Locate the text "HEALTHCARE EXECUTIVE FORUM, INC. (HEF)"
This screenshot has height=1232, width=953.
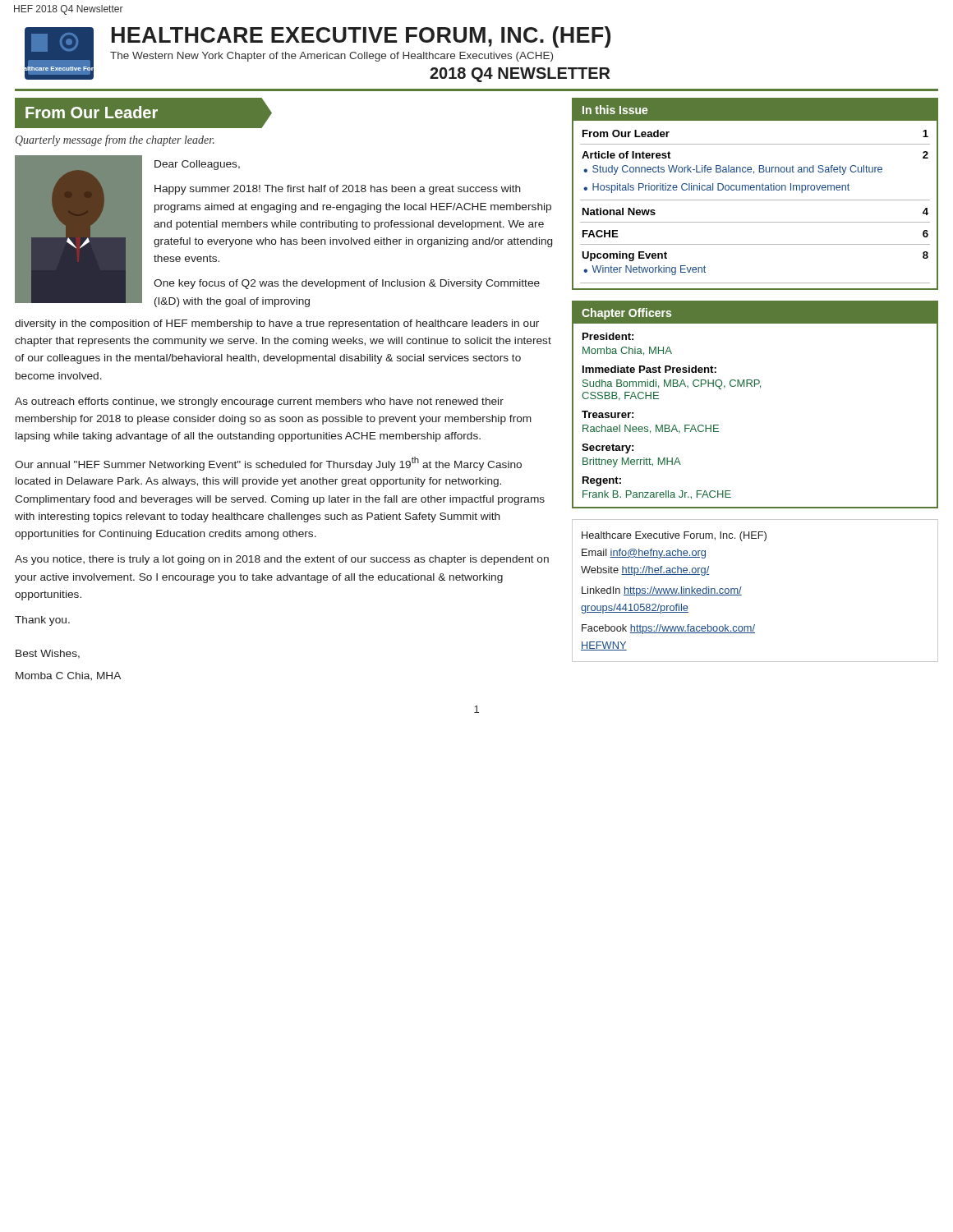pyautogui.click(x=361, y=35)
